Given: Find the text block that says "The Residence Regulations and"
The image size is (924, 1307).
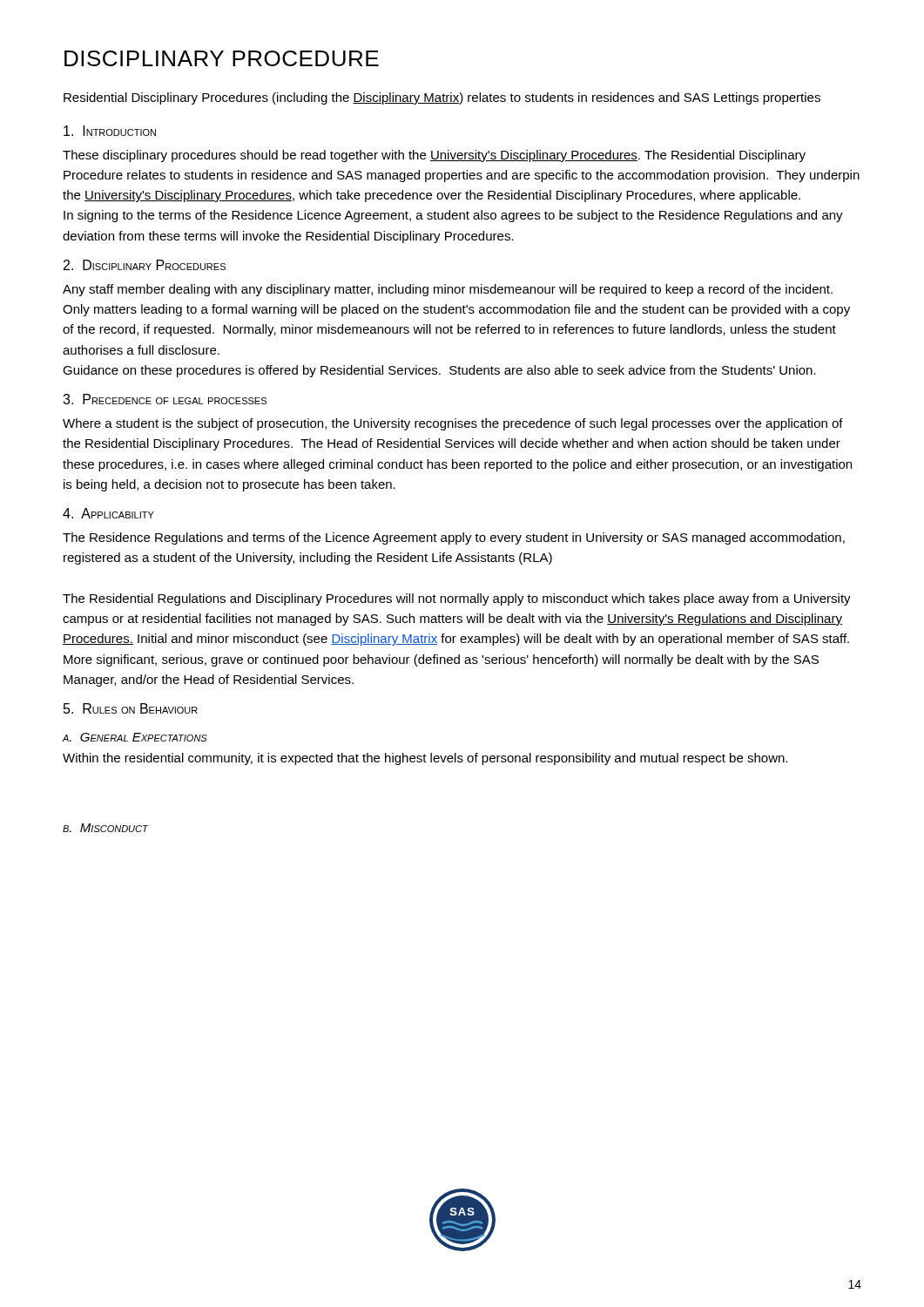Looking at the screenshot, I should point(458,608).
